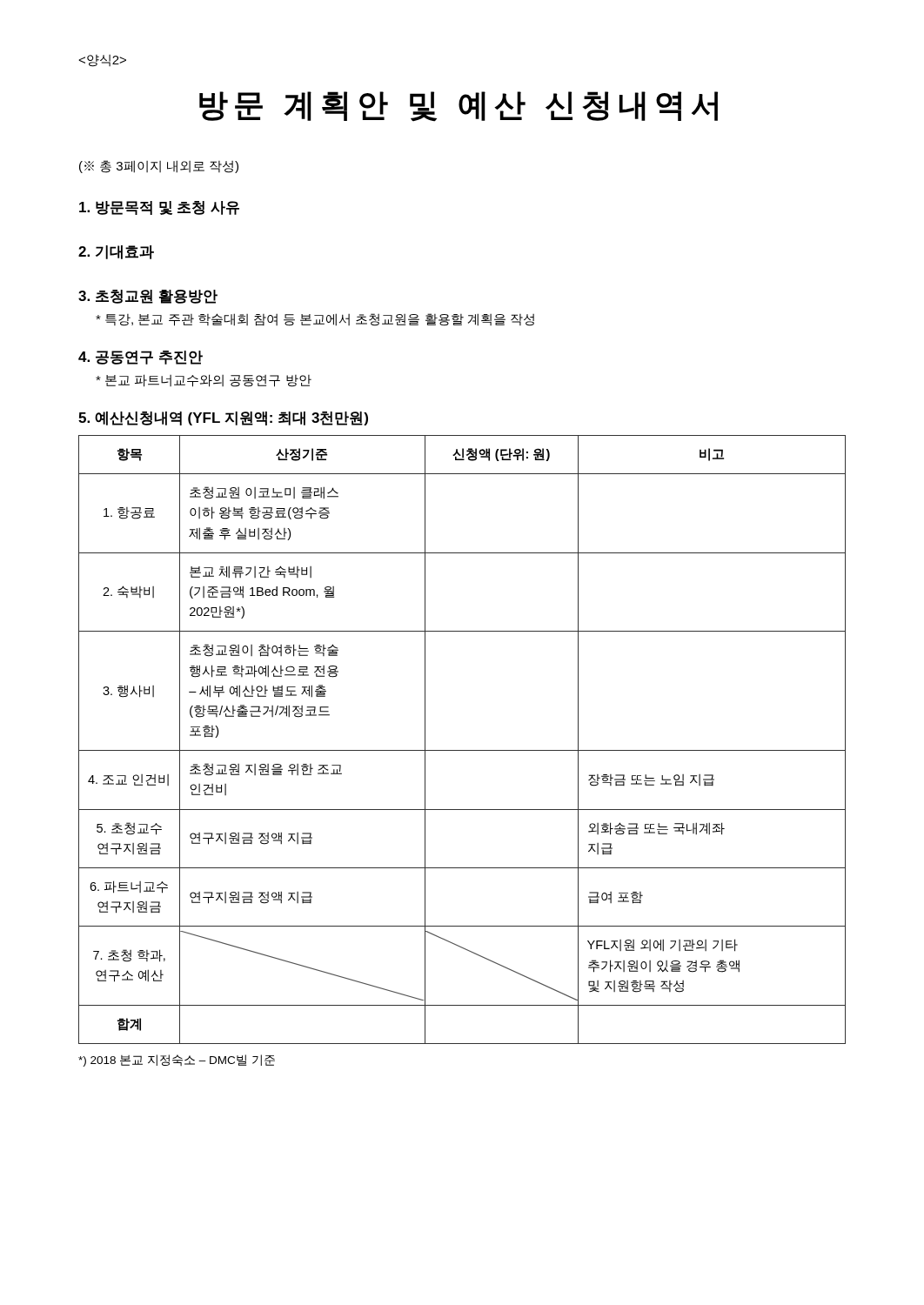
Task: Point to "5. 예산신청내역 (YFL 지원액: 최대 3천만원)"
Action: (x=224, y=418)
